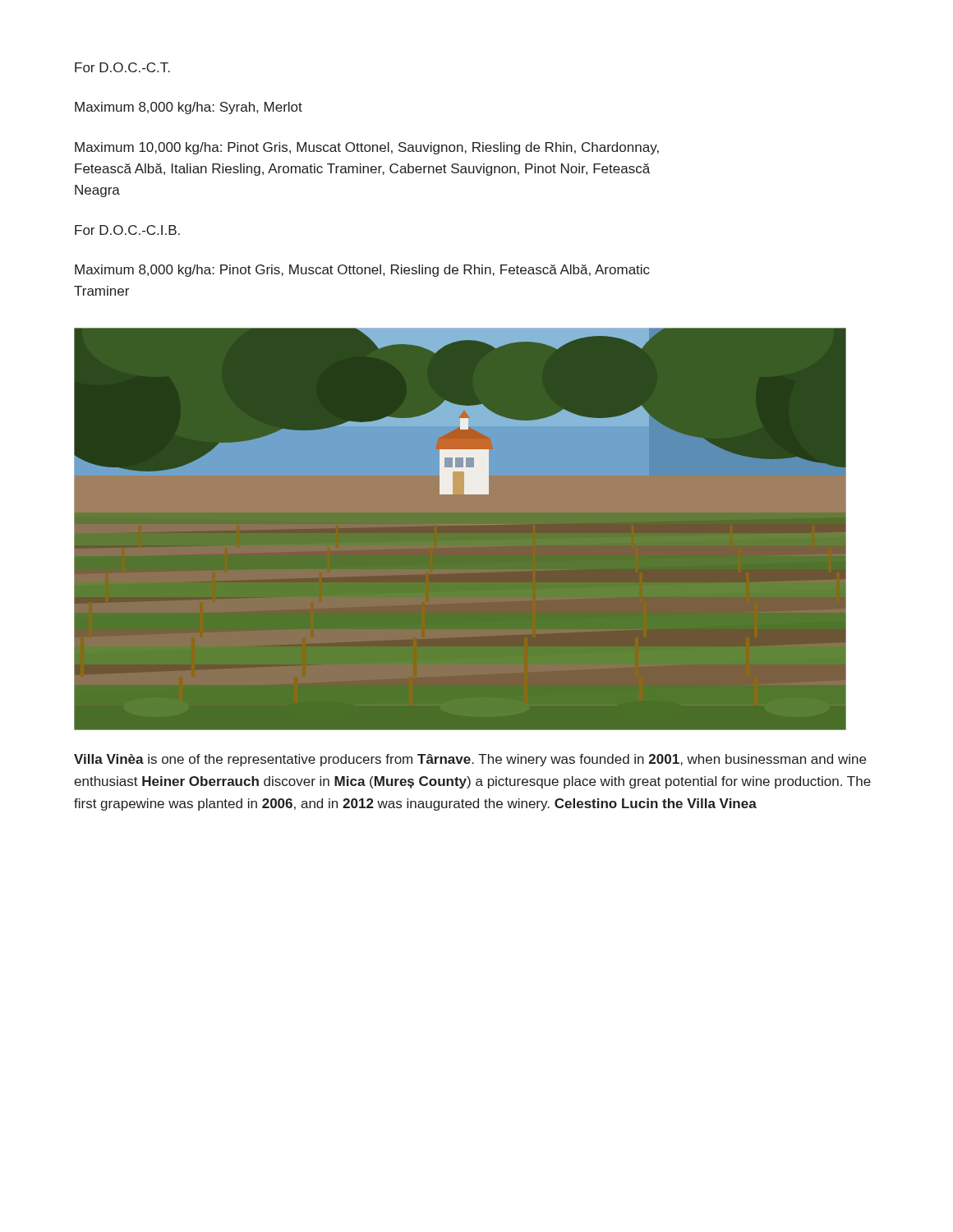Find the text block that reads "Maximum 10,000 kg/ha: Pinot Gris, Muscat"
Image resolution: width=953 pixels, height=1232 pixels.
pyautogui.click(x=367, y=169)
